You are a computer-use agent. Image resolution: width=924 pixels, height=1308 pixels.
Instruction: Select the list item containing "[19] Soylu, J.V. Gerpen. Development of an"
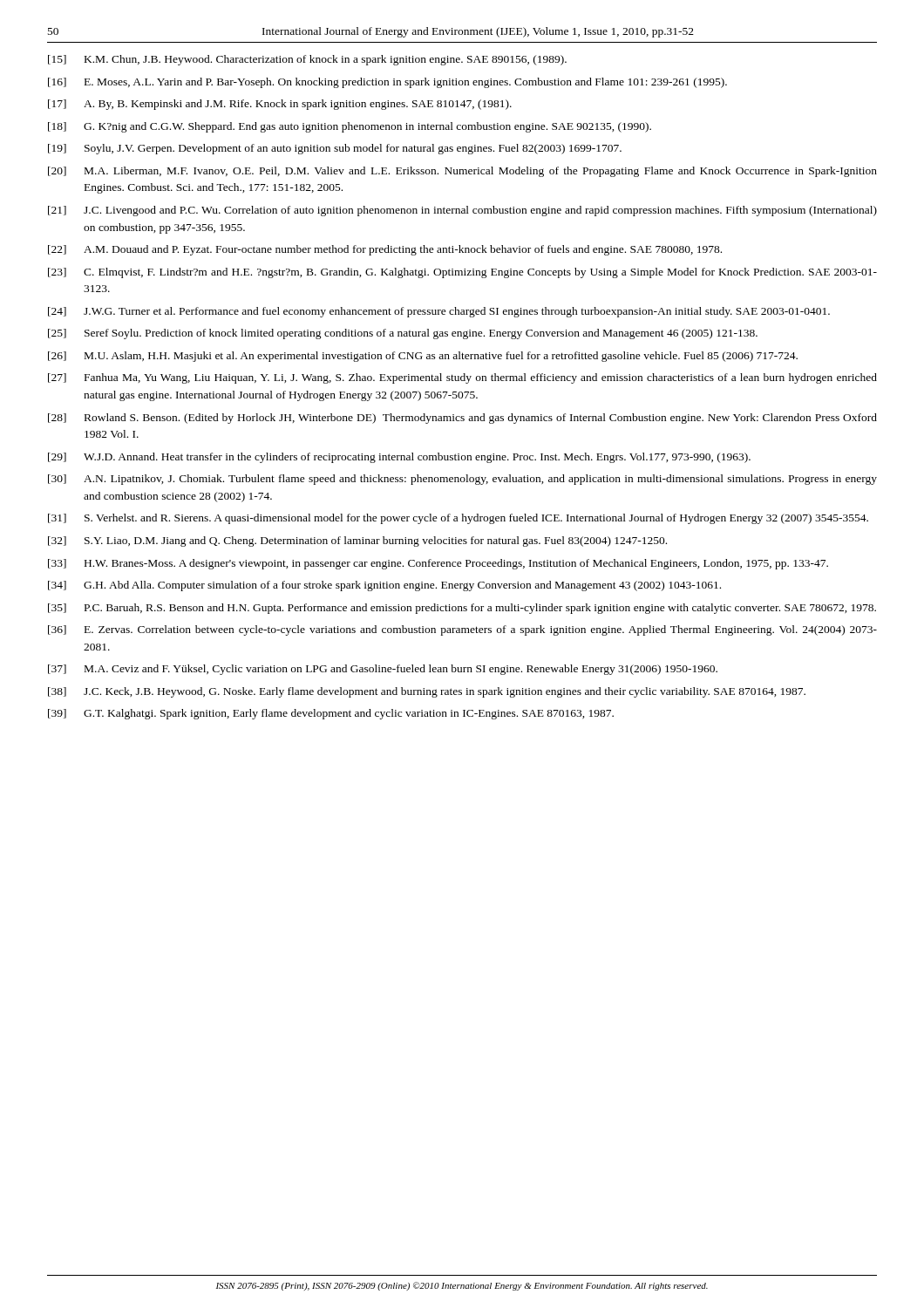[462, 148]
